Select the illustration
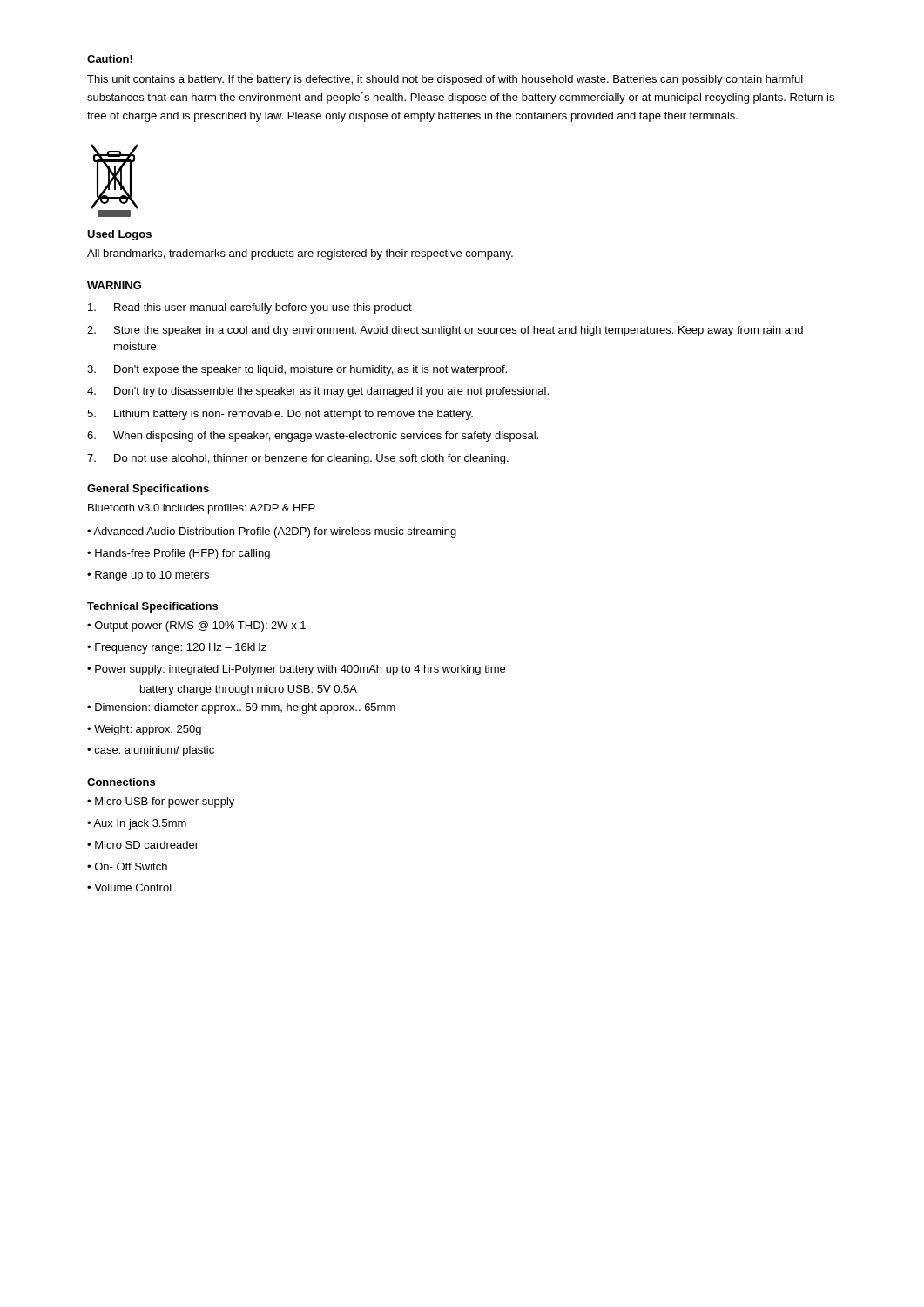 click(462, 180)
